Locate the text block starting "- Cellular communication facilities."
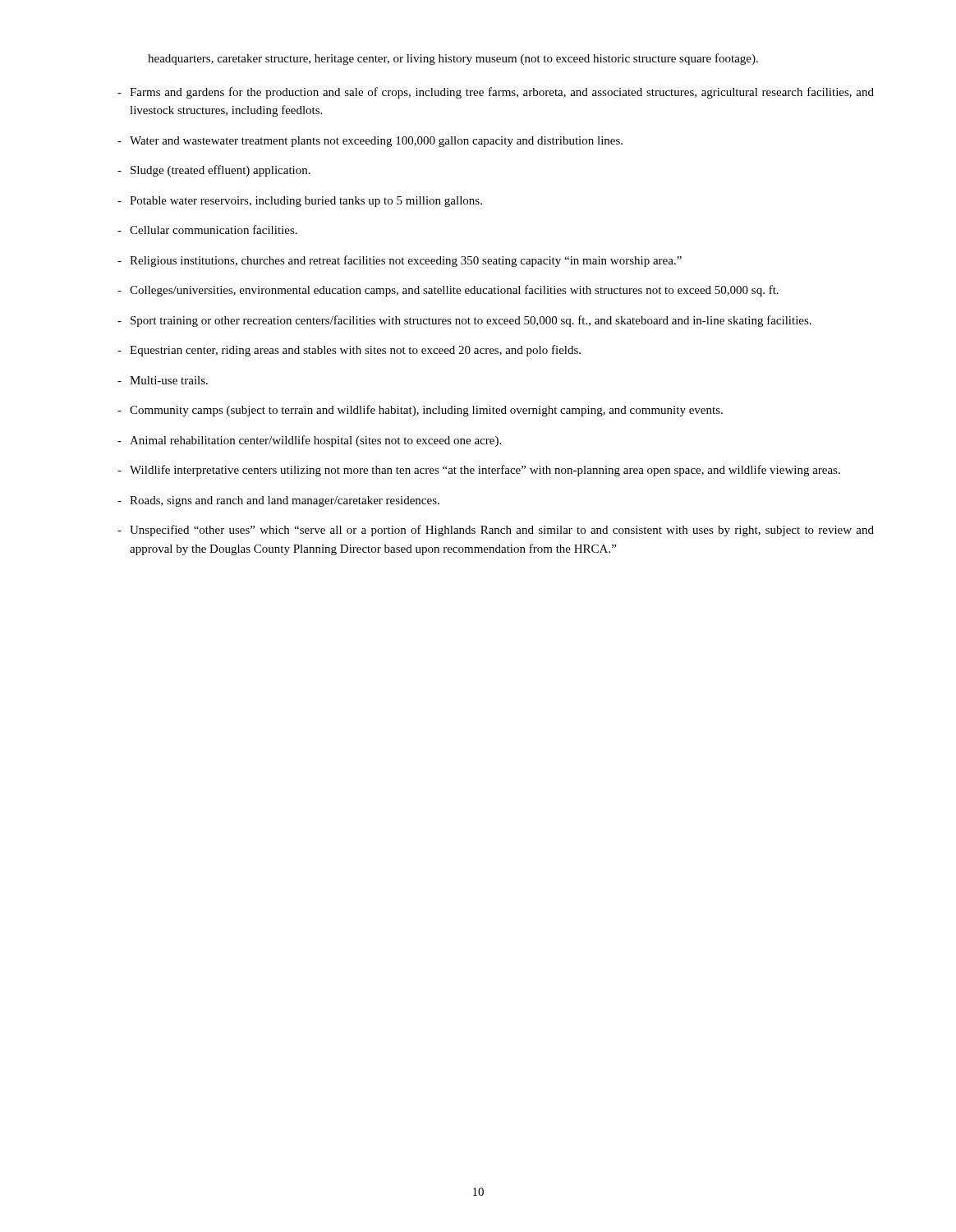 (207, 230)
